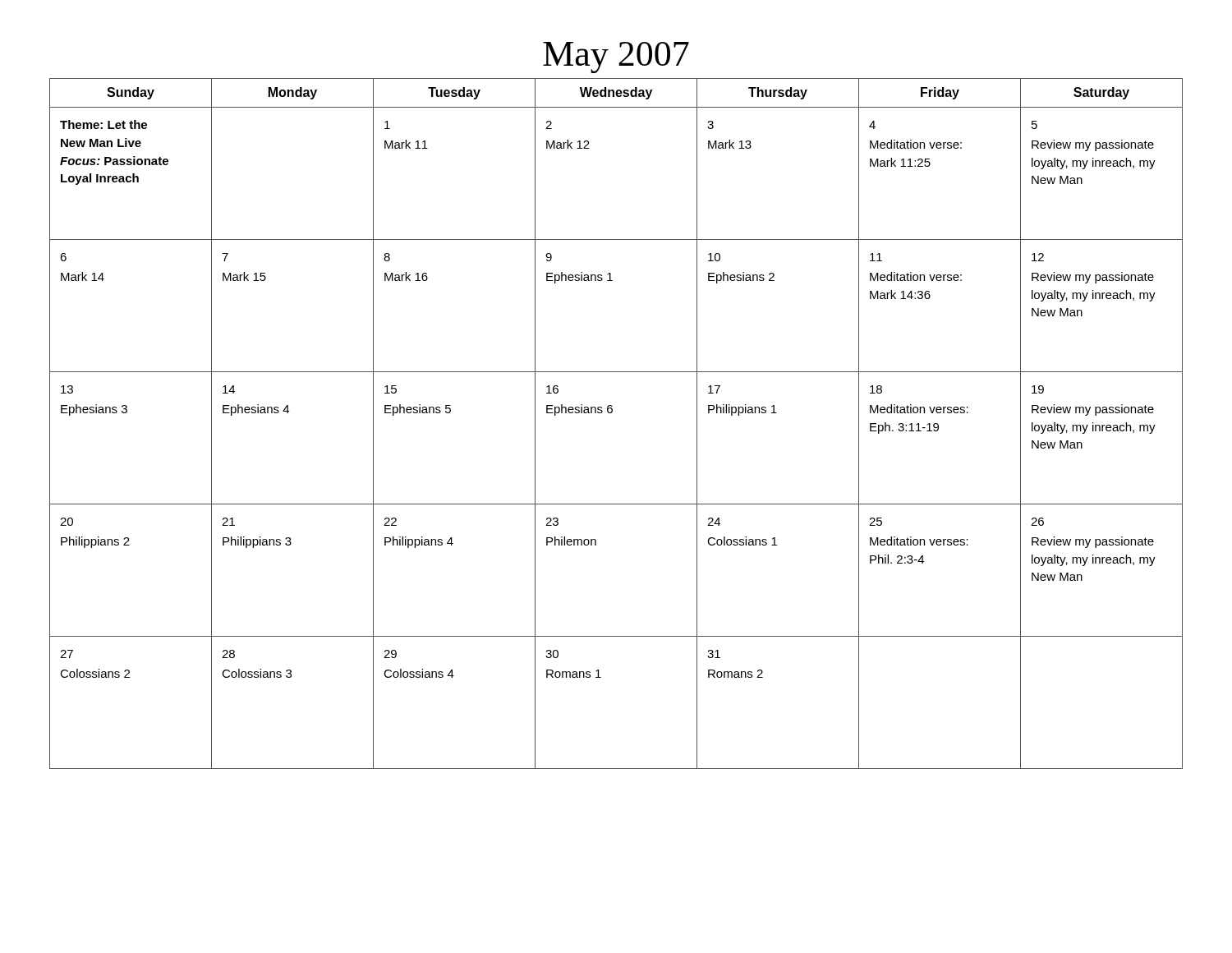Click on the table containing "Theme: Let the"
The height and width of the screenshot is (953, 1232).
coord(616,424)
